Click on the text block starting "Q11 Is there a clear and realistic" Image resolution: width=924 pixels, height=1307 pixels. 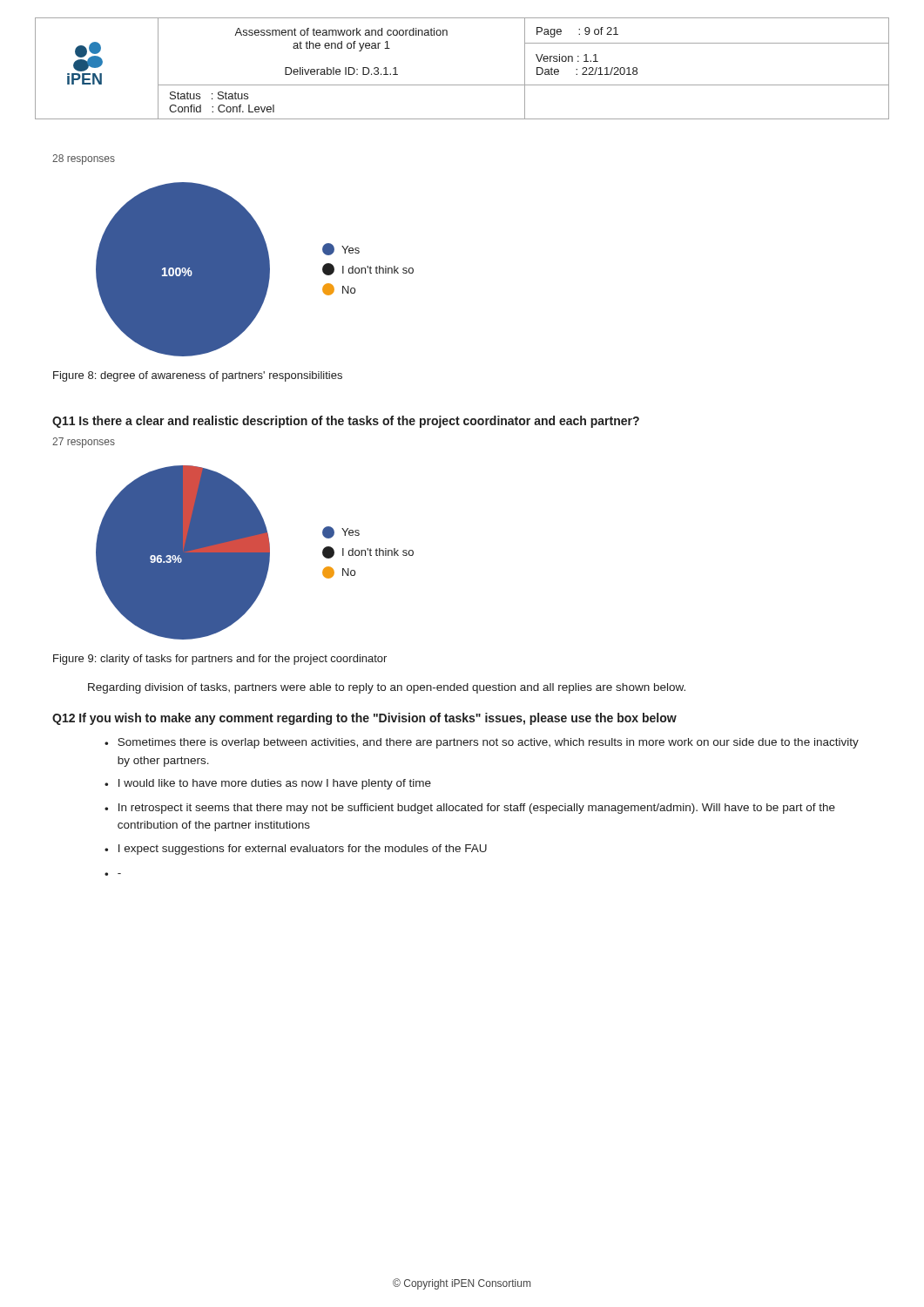346,421
